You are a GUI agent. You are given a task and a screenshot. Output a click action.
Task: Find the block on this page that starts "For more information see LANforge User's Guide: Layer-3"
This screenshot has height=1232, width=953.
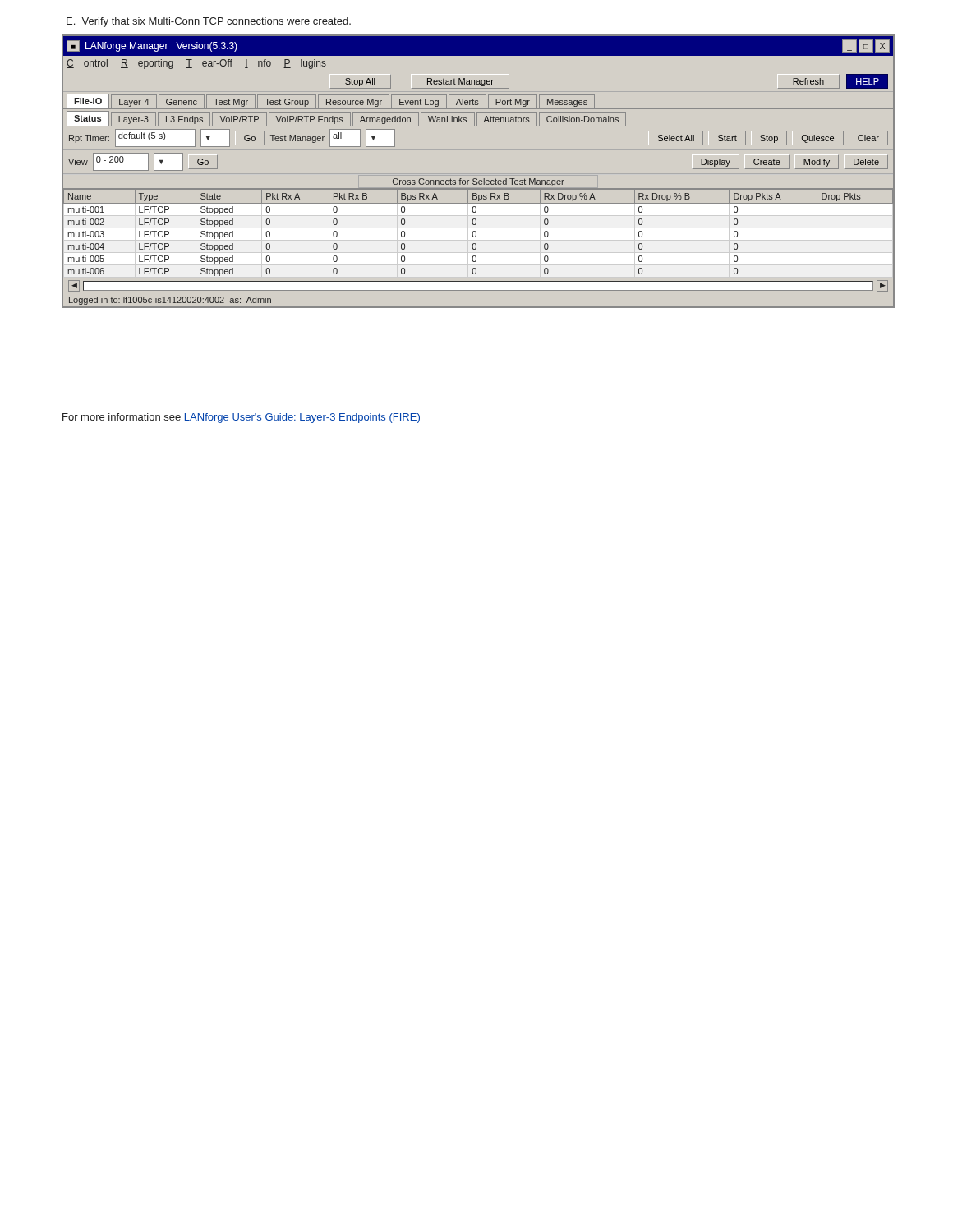click(x=241, y=417)
